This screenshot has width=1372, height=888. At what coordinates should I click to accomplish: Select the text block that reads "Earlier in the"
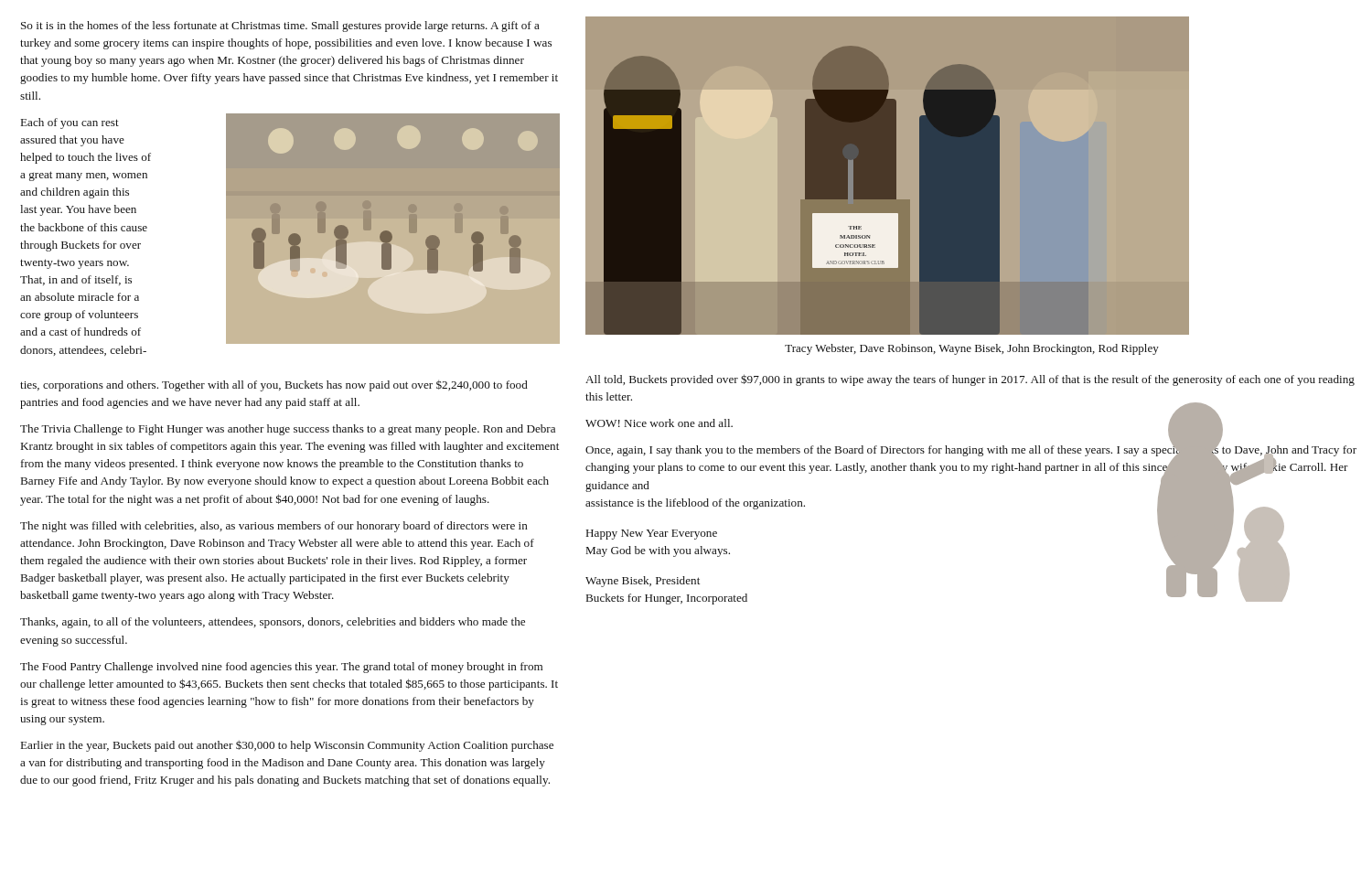point(290,763)
